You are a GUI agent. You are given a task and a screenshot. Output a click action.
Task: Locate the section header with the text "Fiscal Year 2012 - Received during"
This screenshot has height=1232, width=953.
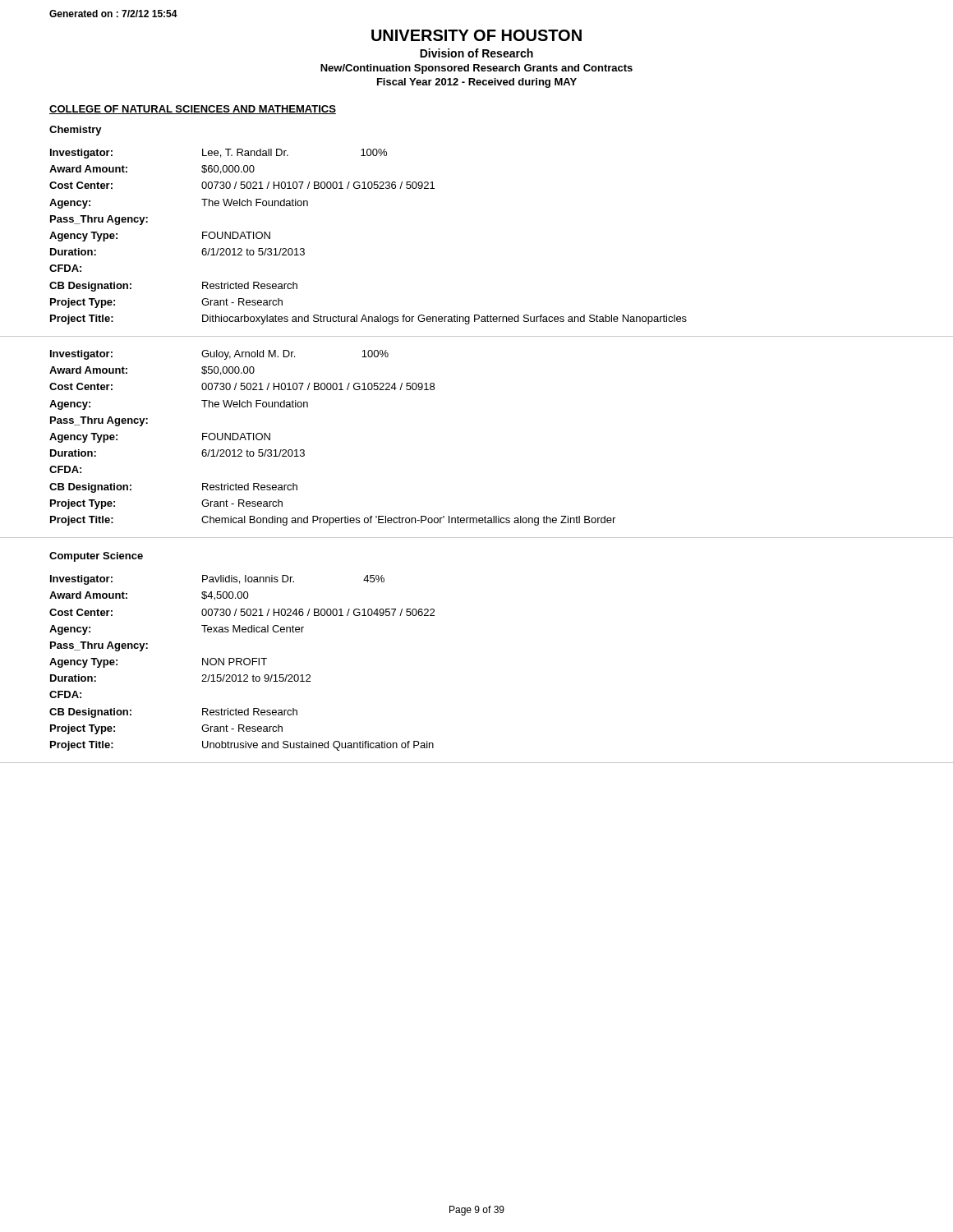(x=476, y=82)
